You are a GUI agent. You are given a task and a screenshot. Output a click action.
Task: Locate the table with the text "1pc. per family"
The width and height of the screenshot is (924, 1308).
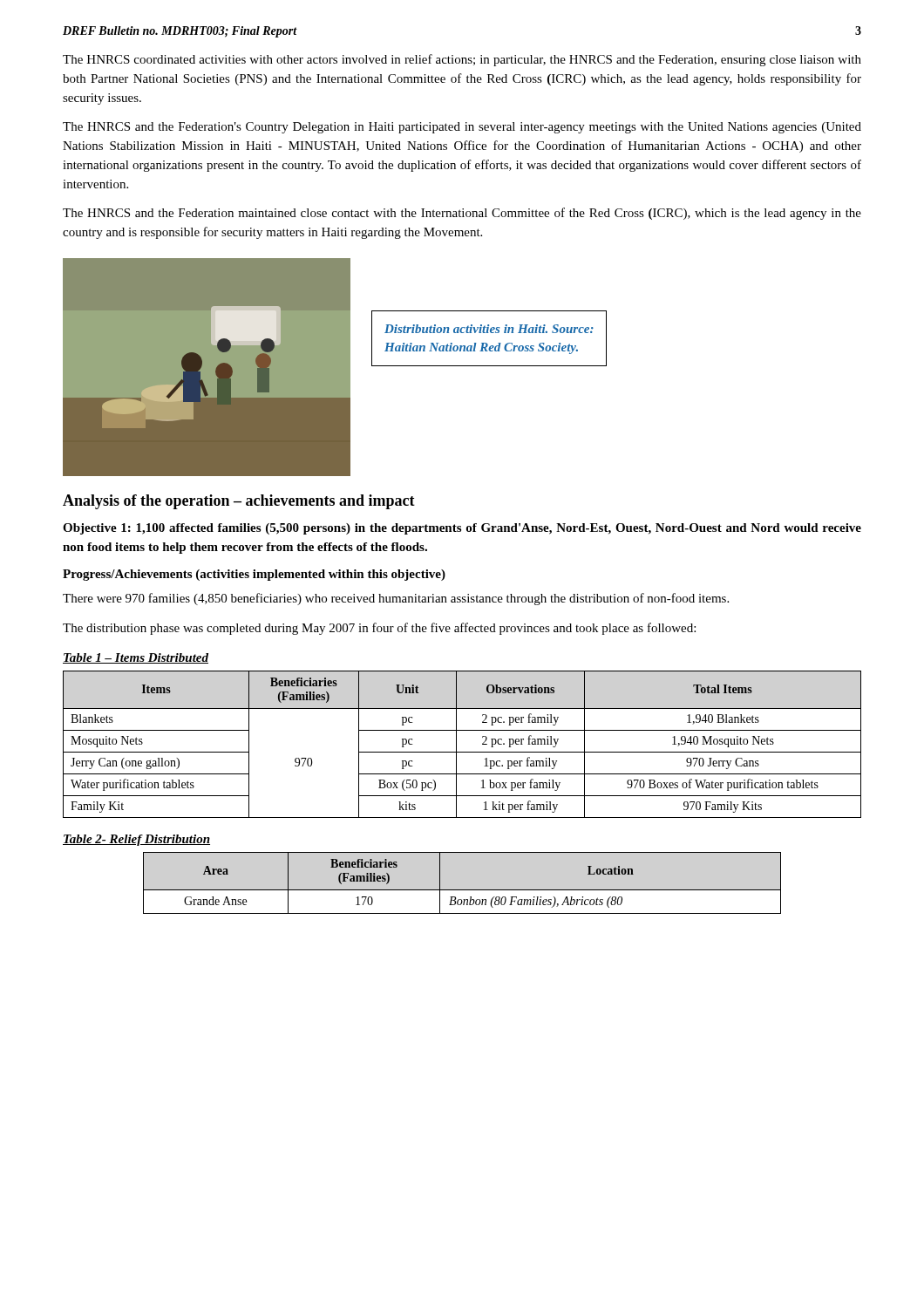click(462, 744)
